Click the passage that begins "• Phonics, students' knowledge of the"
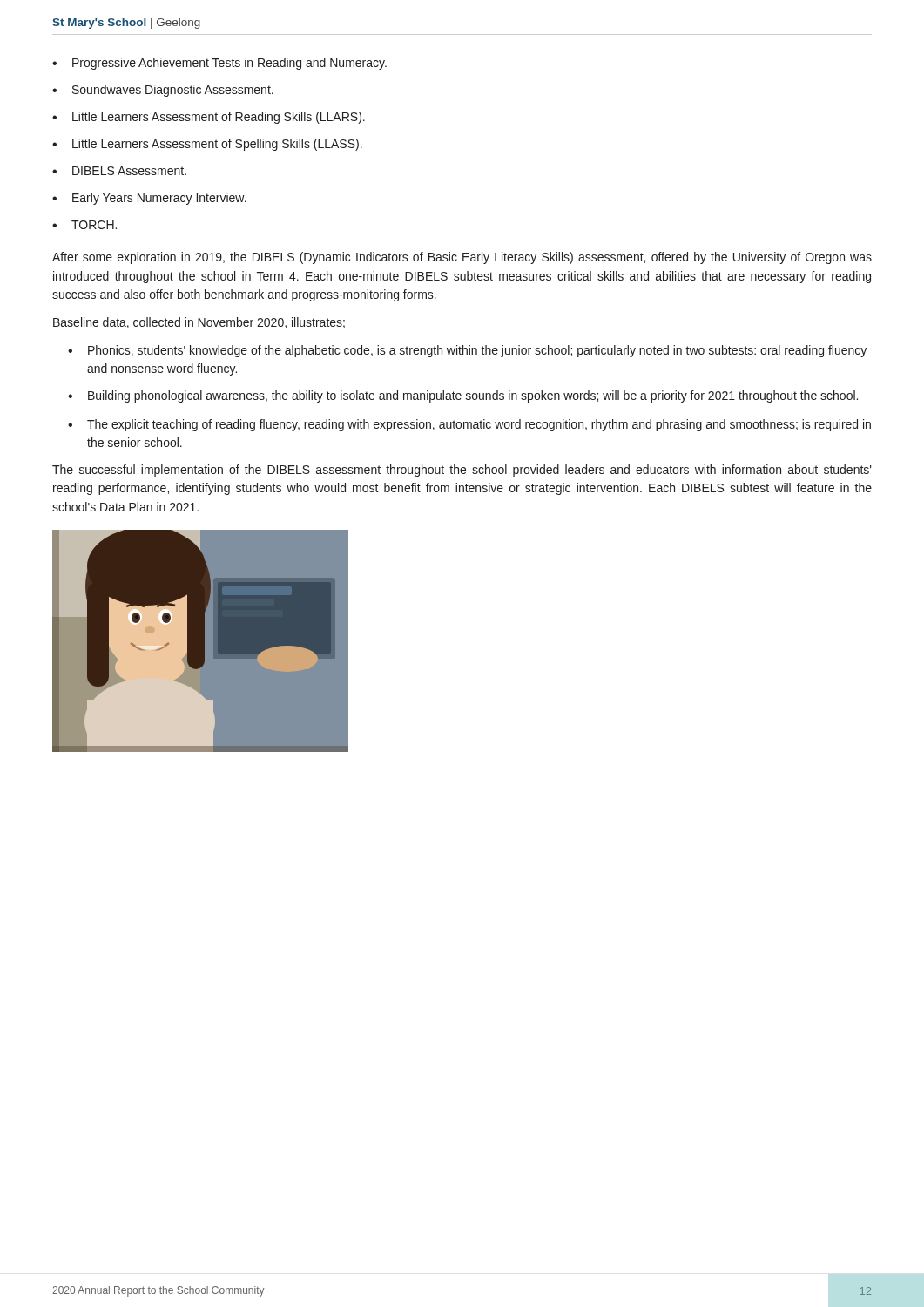 [x=470, y=360]
